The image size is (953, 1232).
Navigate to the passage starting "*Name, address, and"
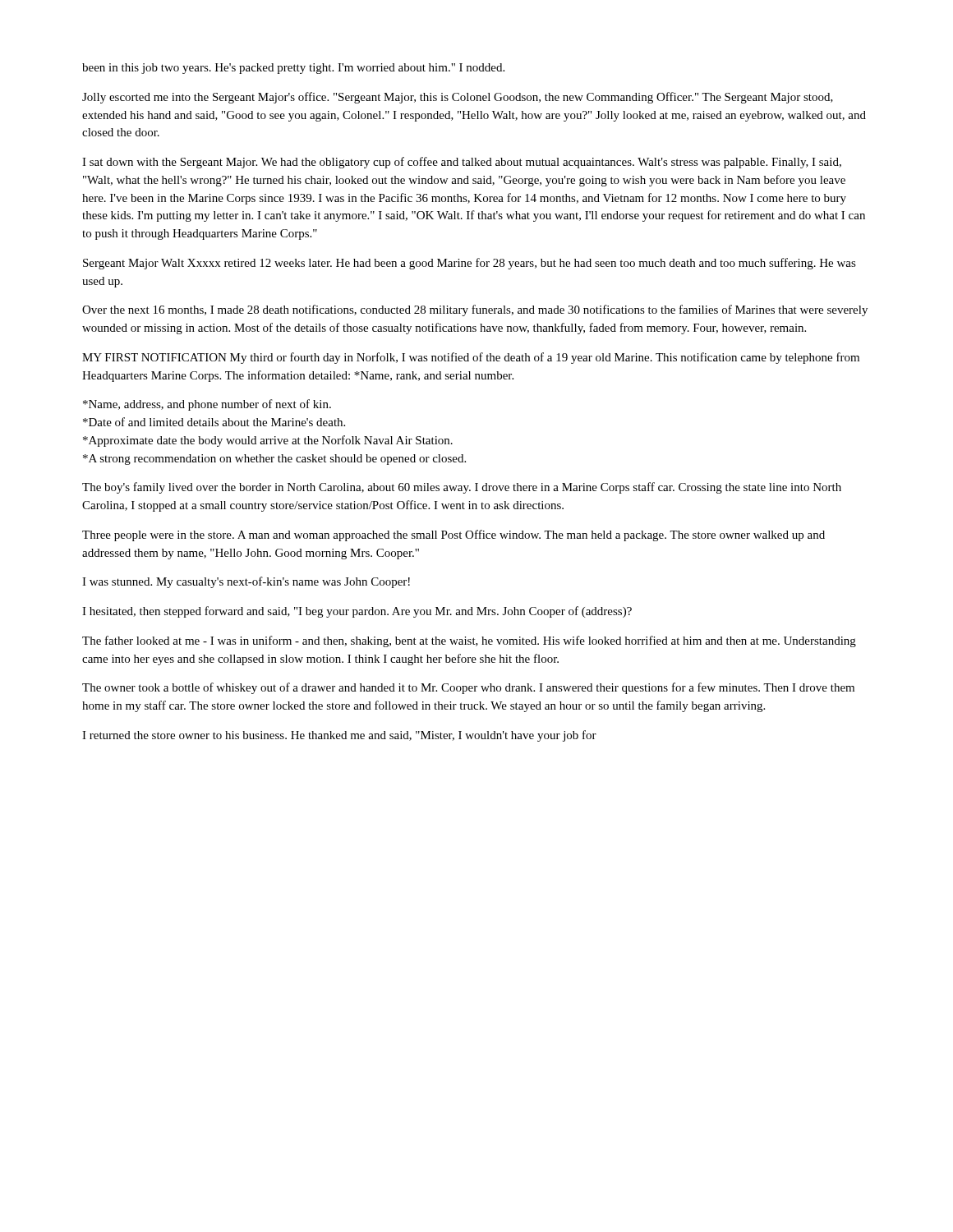[207, 404]
